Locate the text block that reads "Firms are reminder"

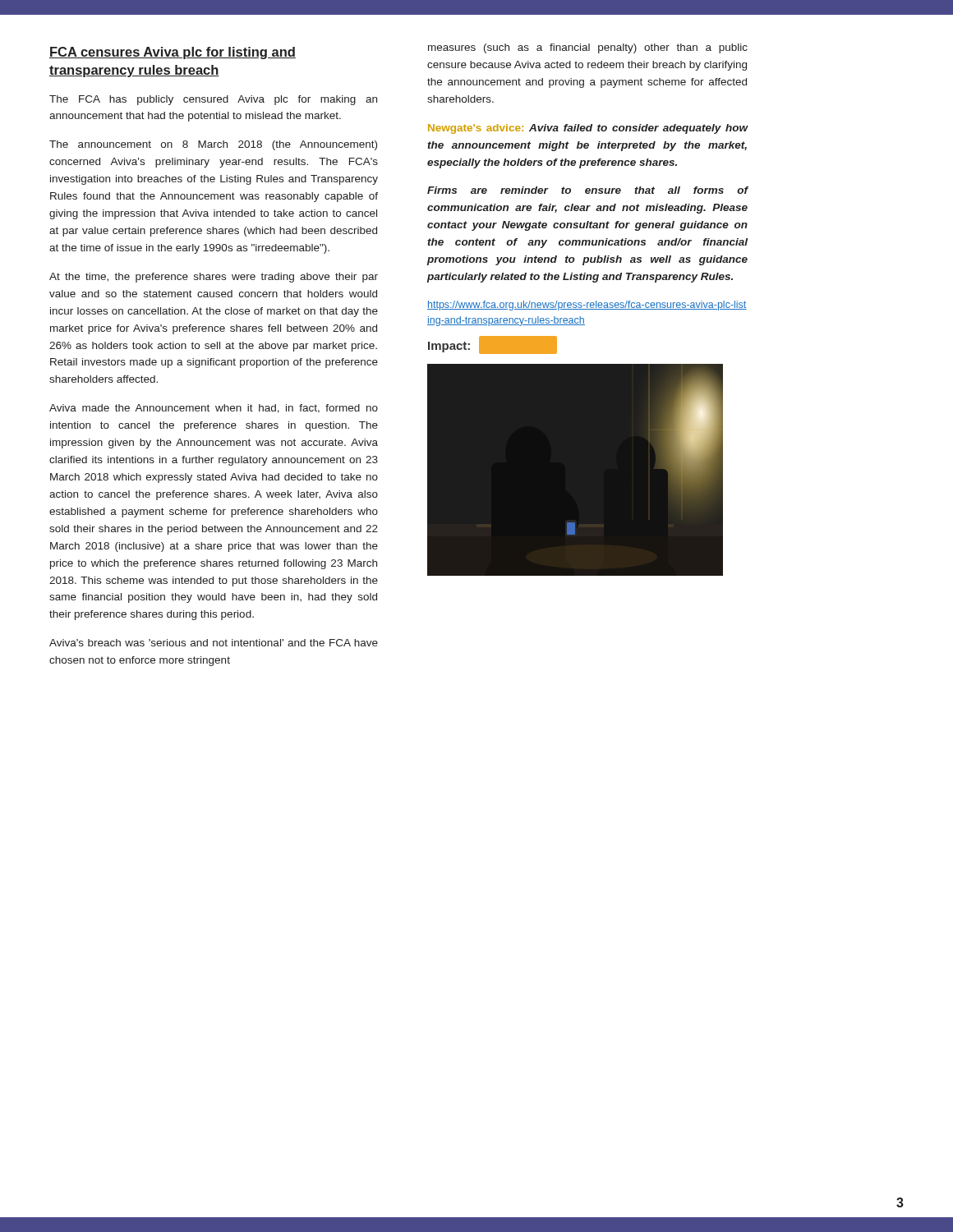587,233
